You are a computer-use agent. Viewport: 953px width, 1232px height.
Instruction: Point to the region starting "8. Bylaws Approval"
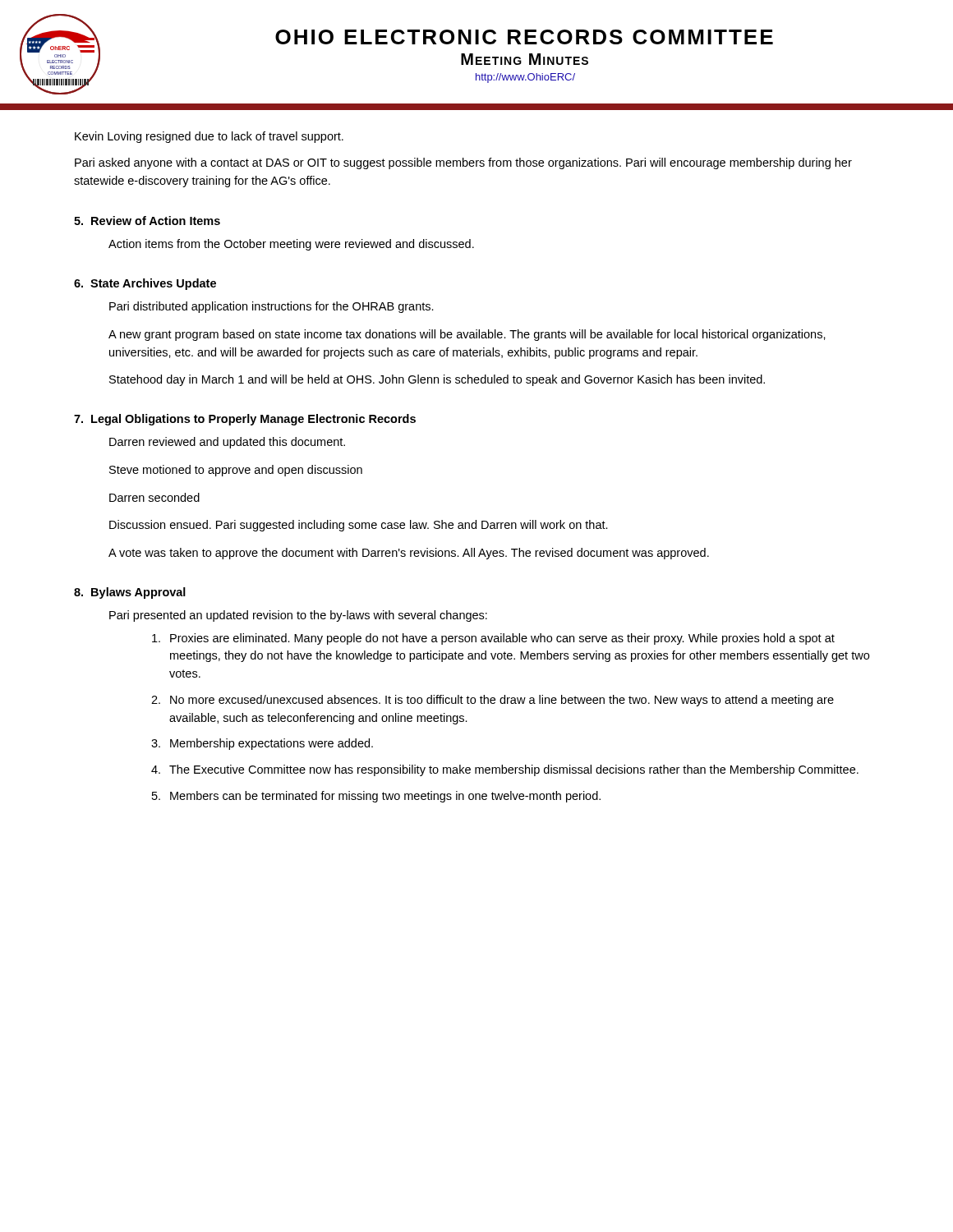130,593
